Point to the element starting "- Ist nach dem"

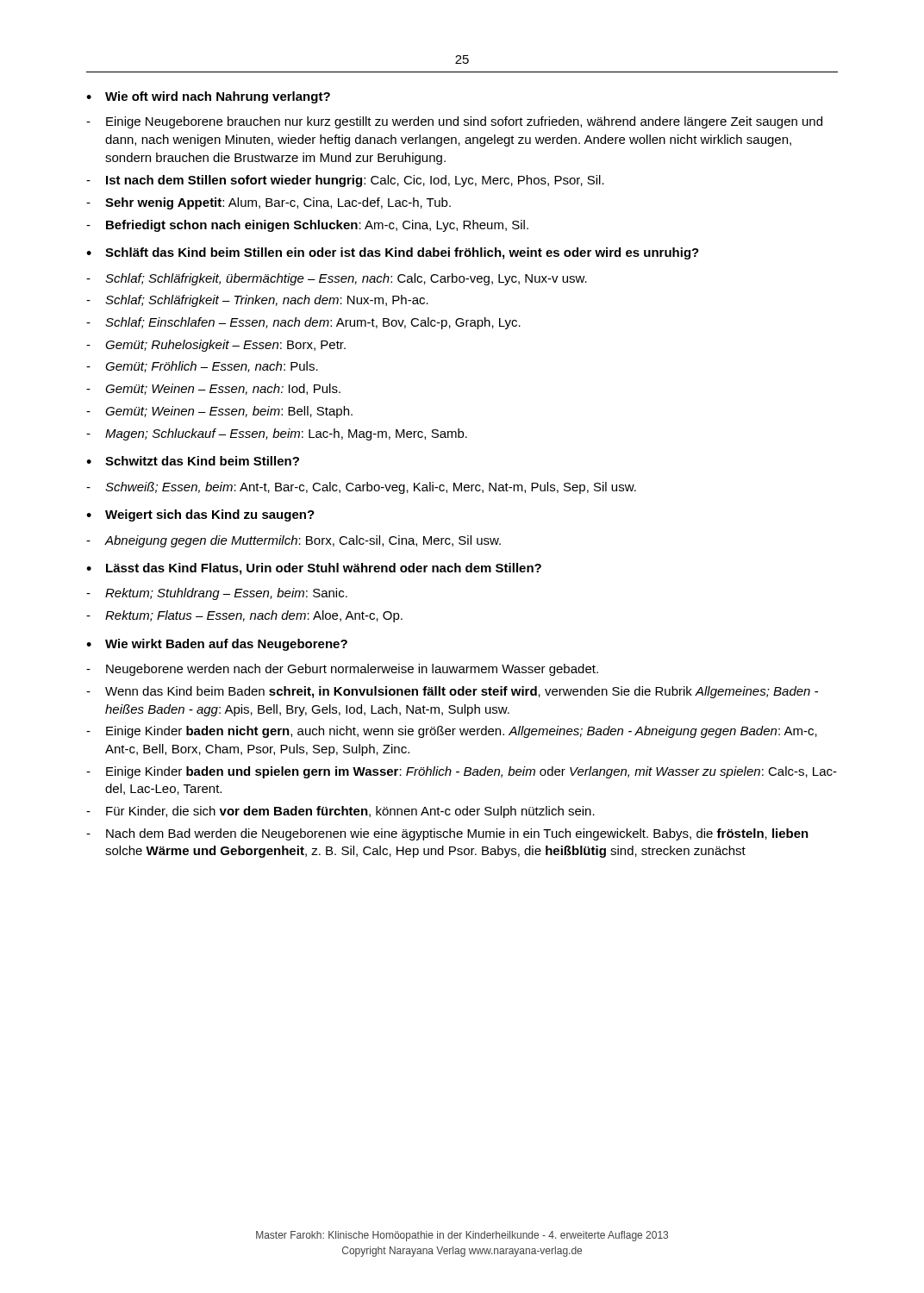point(462,181)
